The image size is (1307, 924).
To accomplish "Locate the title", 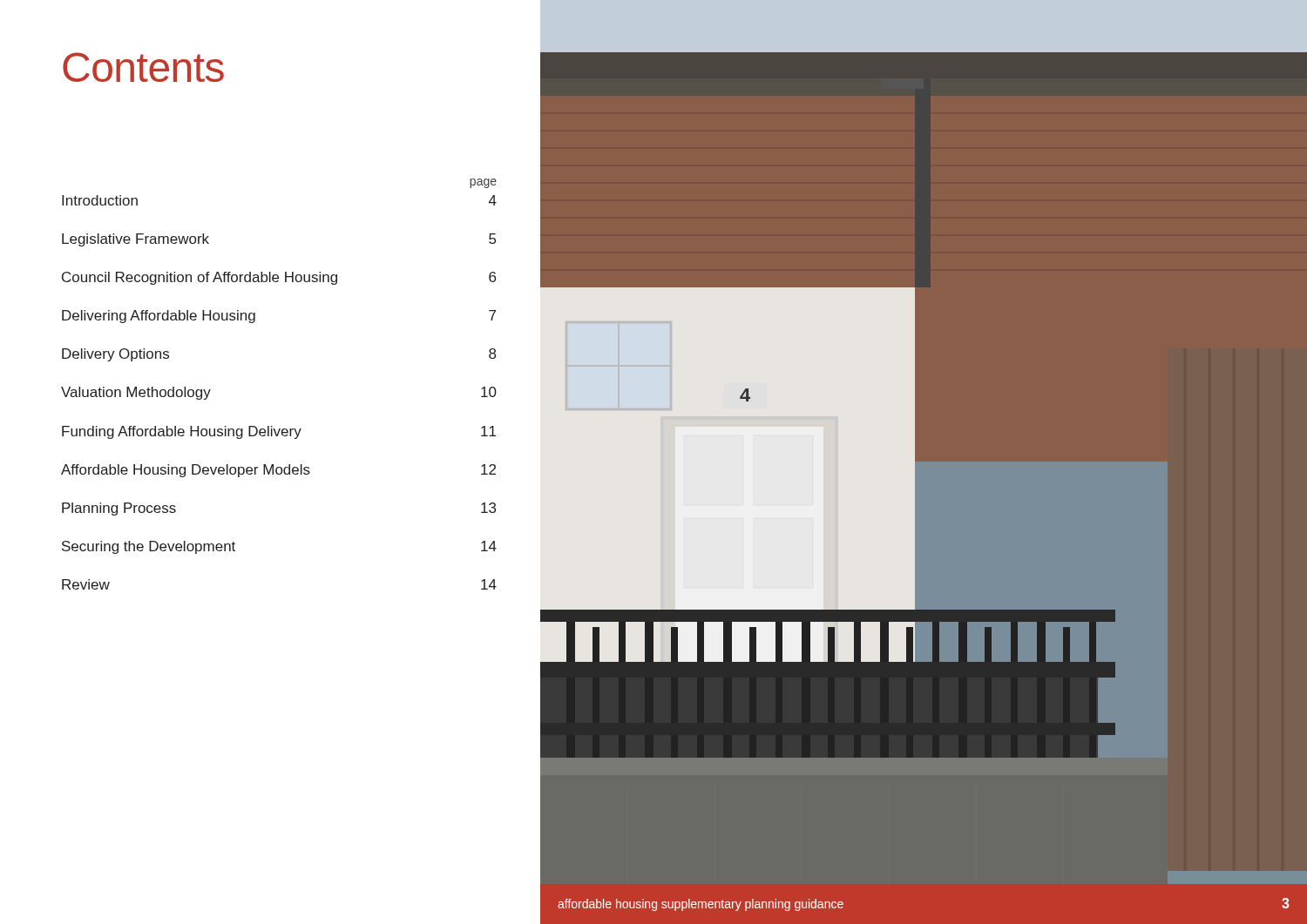I will click(143, 67).
